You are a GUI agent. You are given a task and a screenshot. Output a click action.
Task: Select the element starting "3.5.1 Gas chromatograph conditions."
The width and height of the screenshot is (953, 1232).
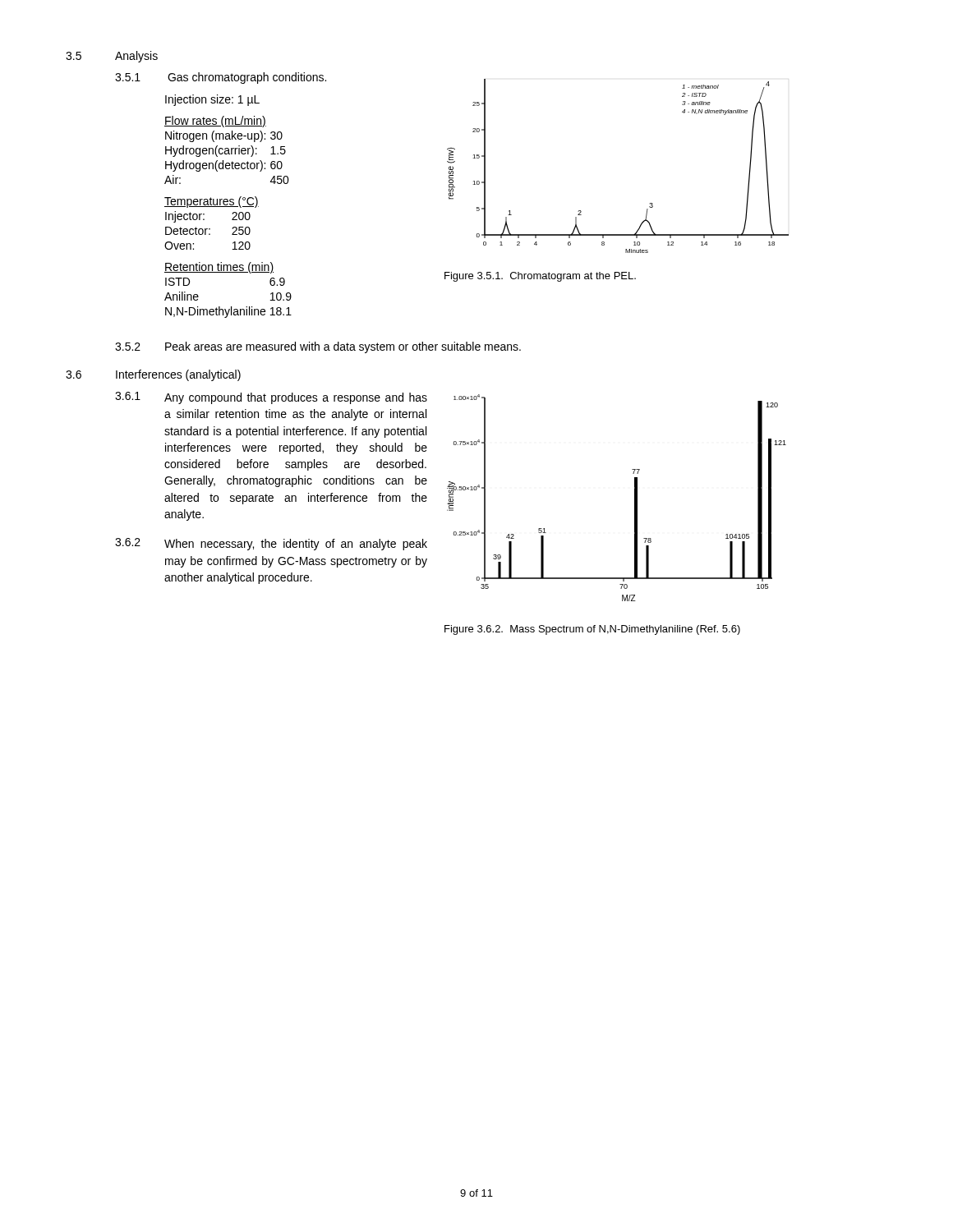pos(221,77)
